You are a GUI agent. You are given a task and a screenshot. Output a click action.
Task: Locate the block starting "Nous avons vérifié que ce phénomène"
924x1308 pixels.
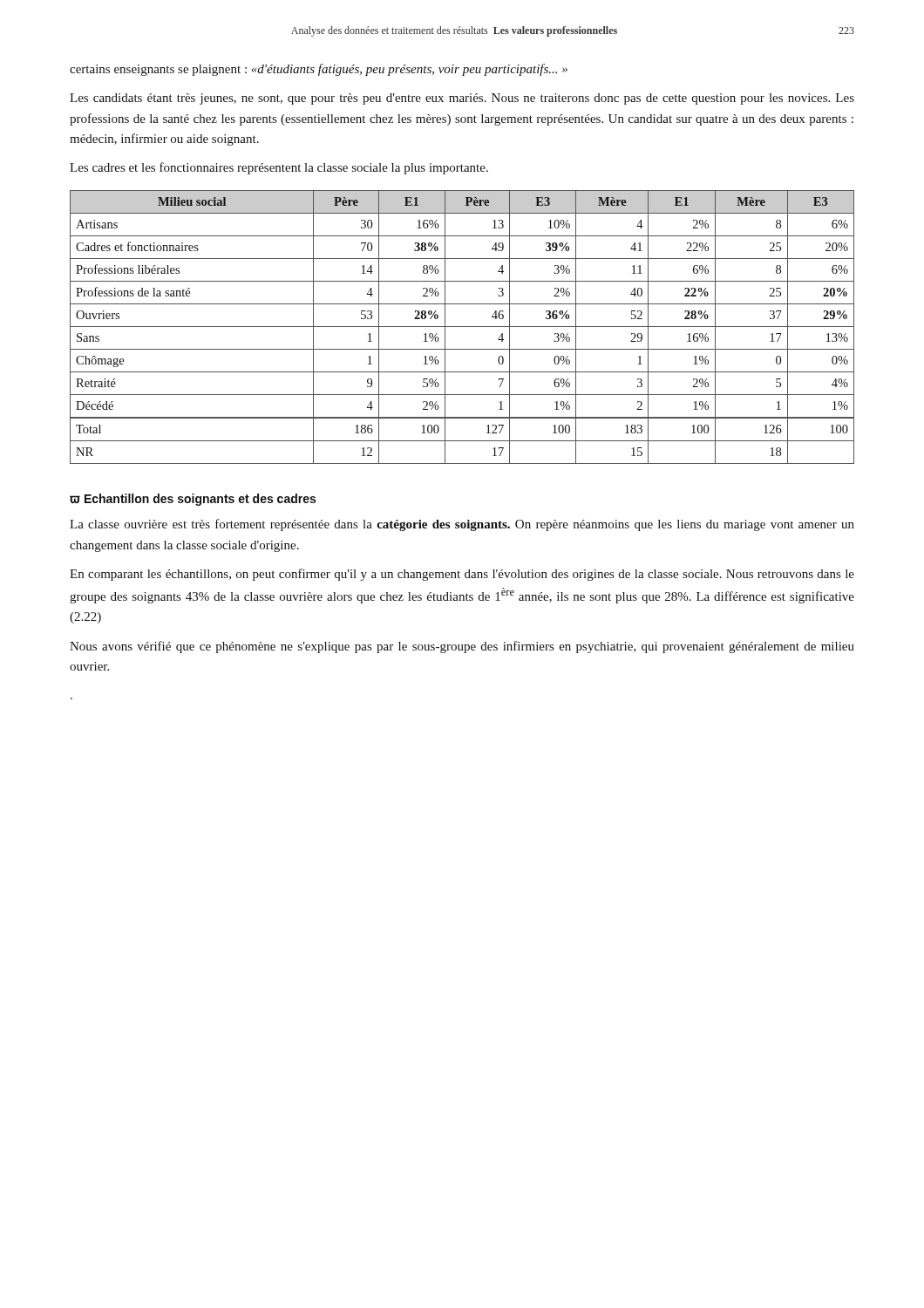click(462, 656)
